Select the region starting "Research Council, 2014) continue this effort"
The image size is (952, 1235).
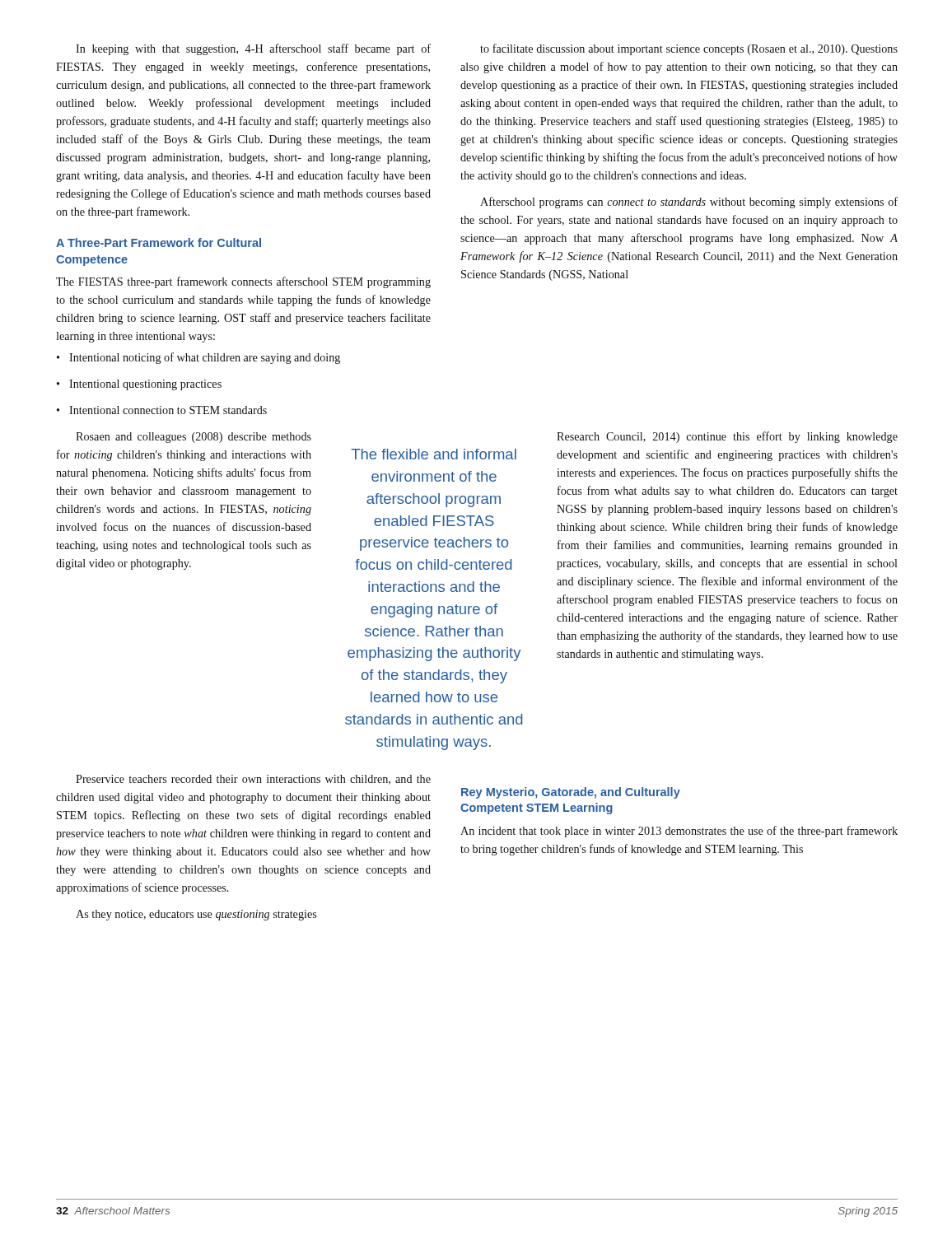(727, 545)
